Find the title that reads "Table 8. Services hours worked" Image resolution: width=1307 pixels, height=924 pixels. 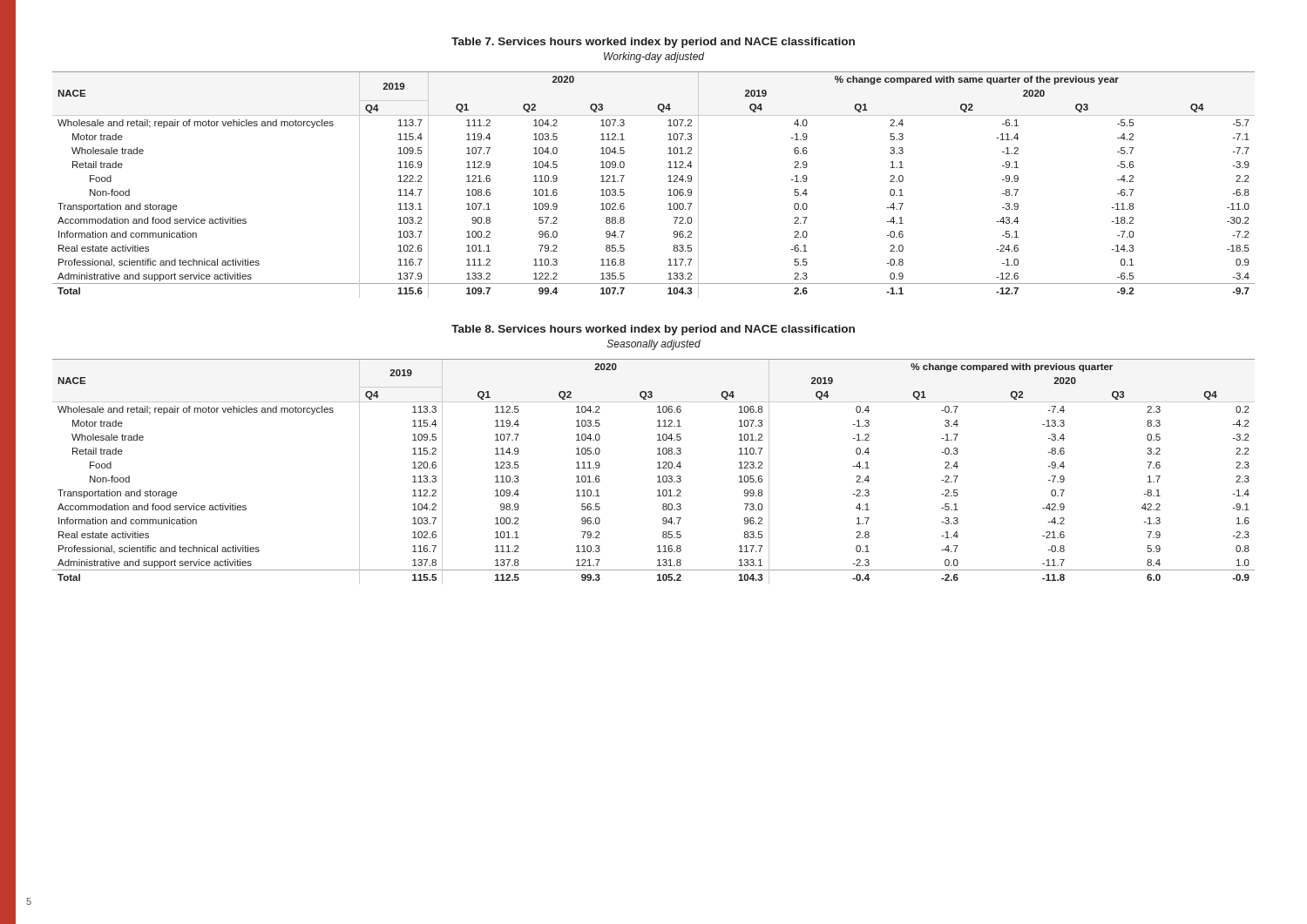(x=654, y=328)
